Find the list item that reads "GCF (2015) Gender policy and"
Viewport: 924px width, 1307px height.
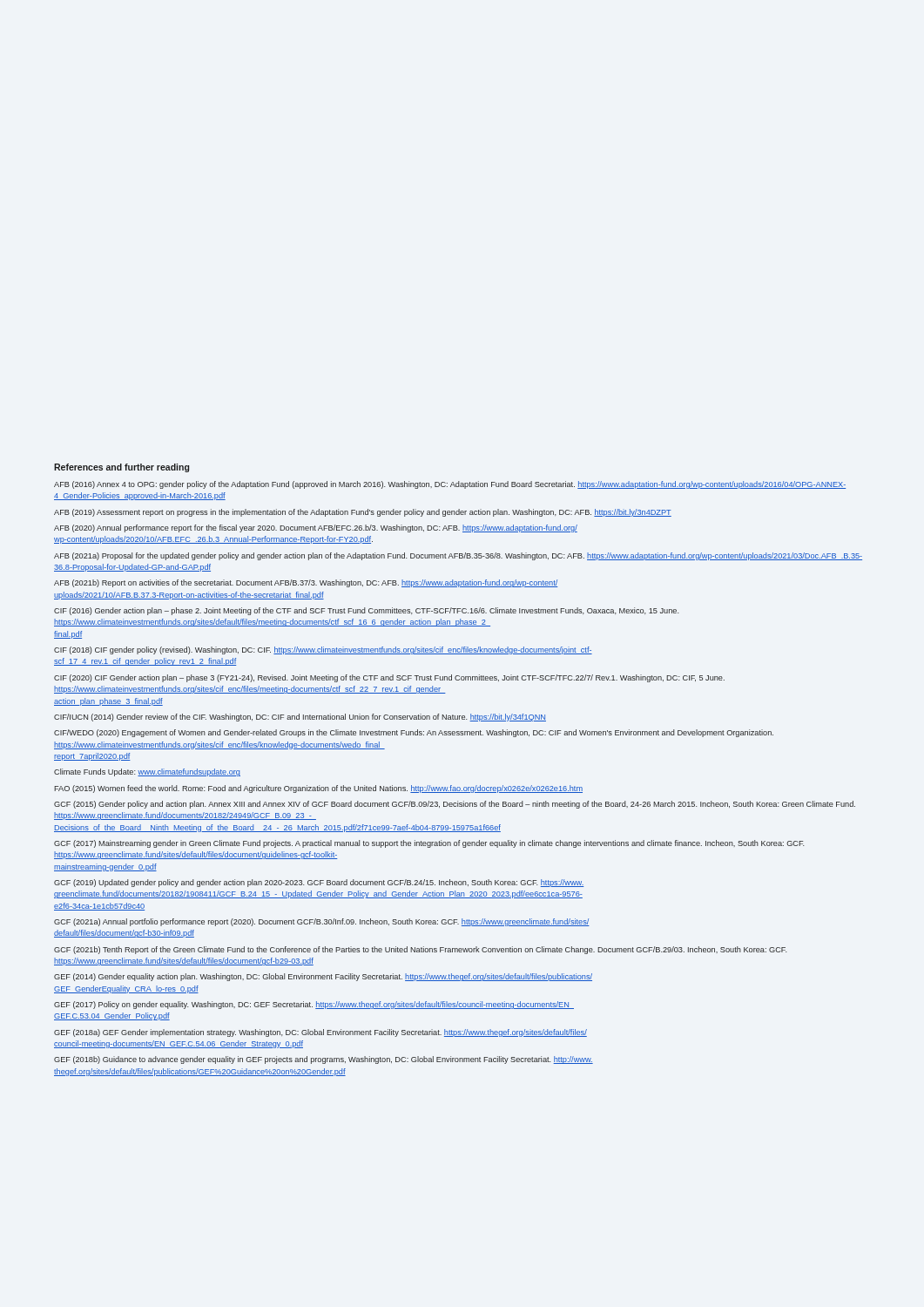coord(455,816)
